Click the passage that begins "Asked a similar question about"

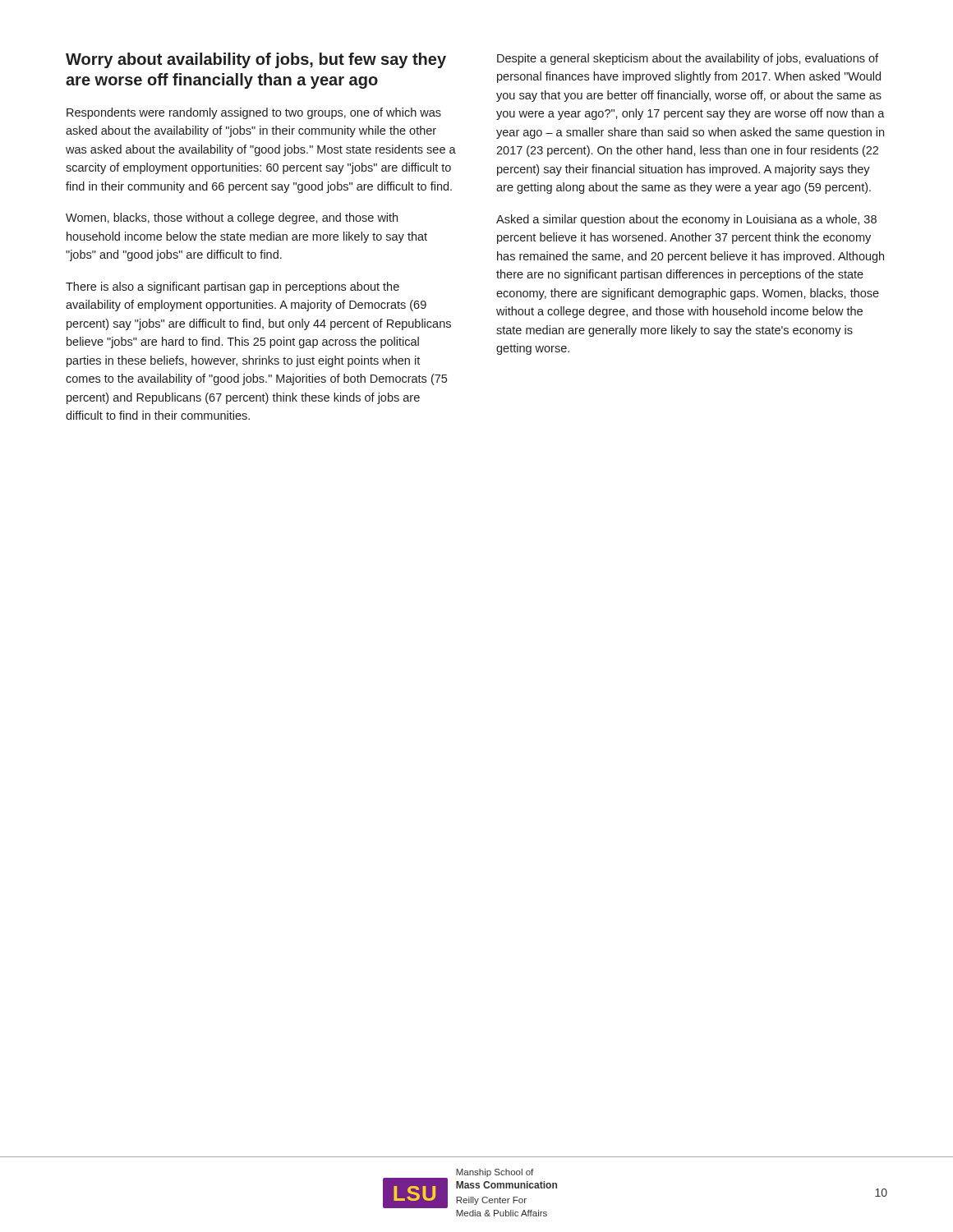pyautogui.click(x=691, y=284)
